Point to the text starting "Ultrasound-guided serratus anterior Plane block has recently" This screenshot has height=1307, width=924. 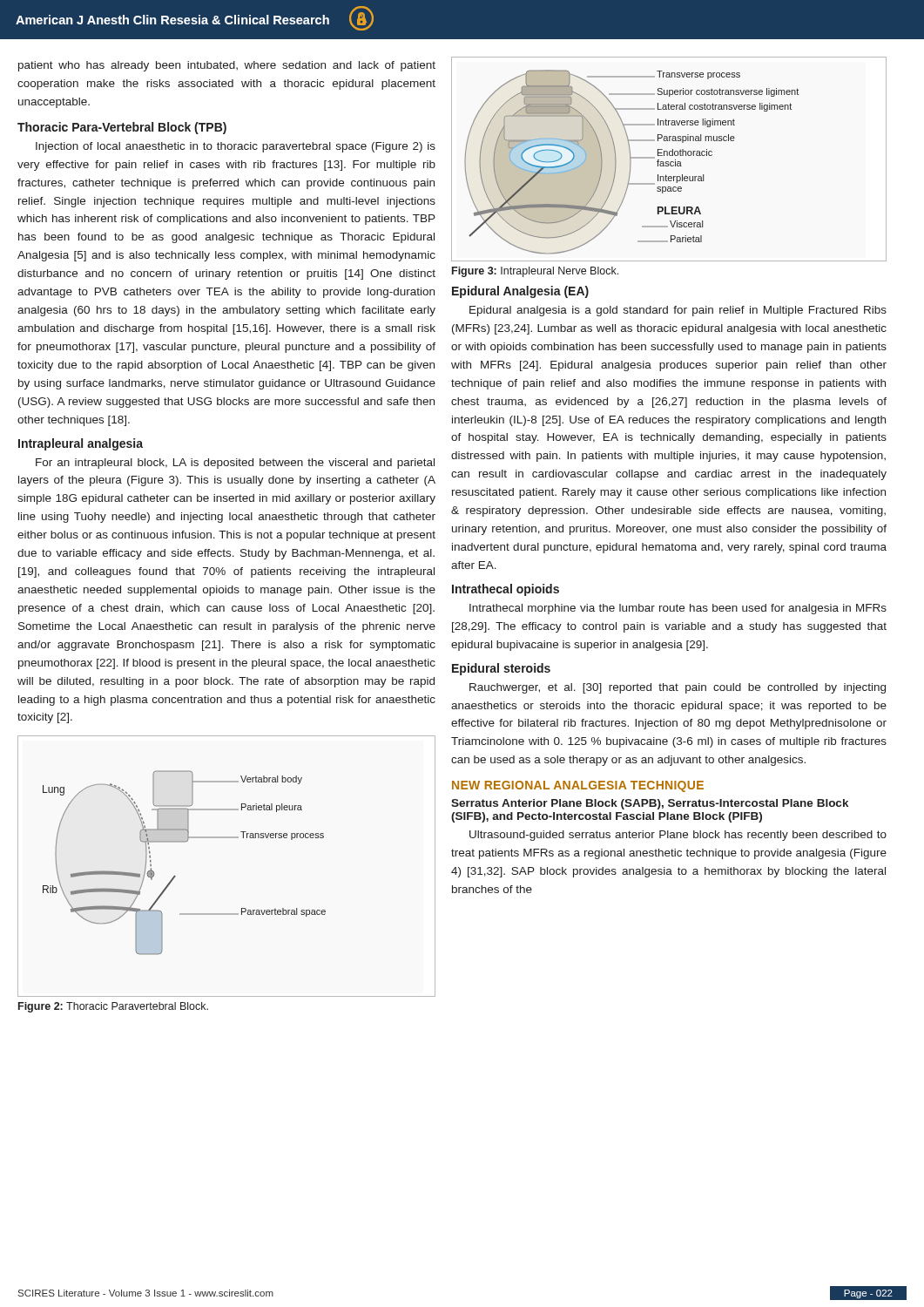(669, 863)
